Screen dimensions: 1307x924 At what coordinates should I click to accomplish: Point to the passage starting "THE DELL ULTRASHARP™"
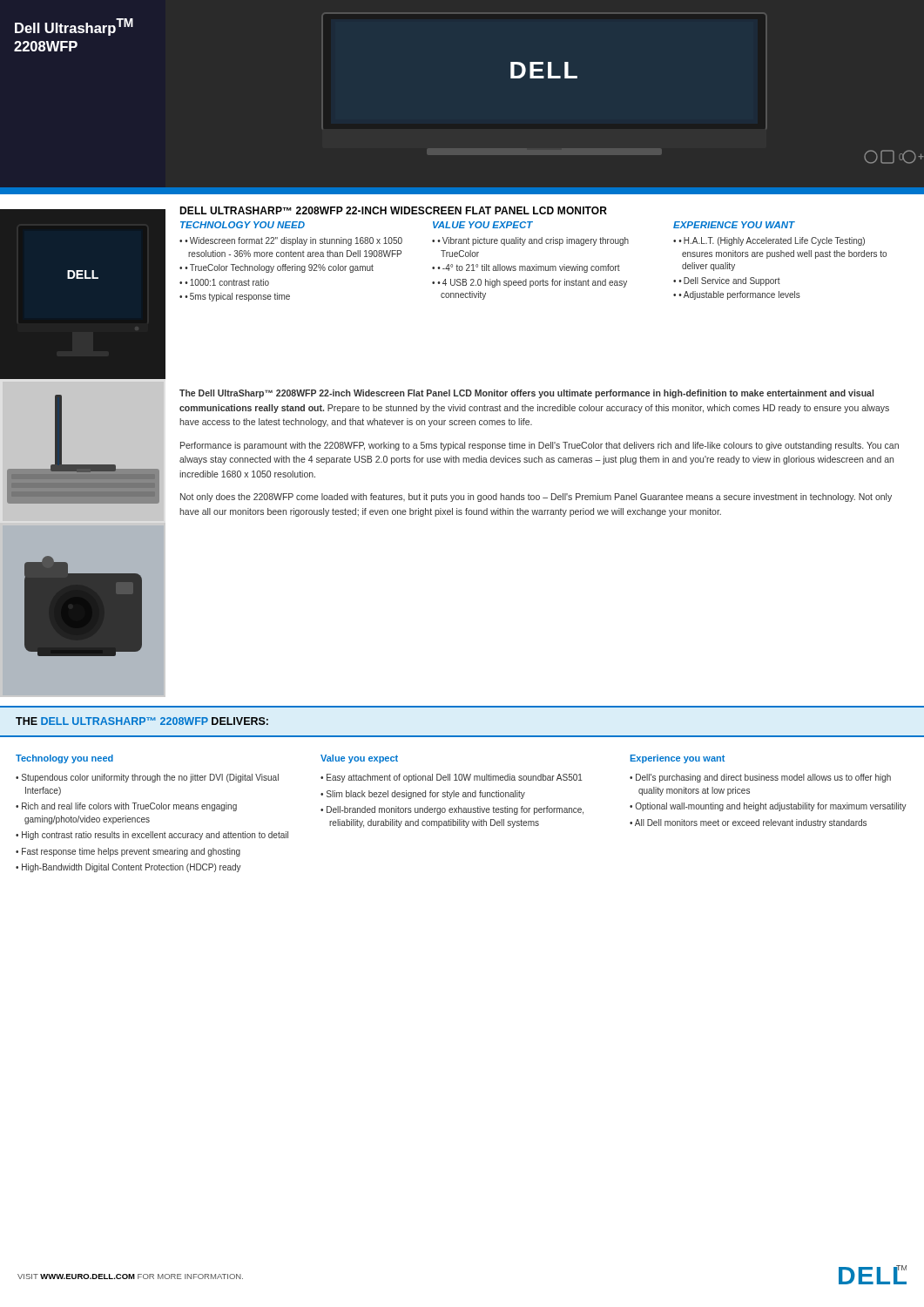[142, 721]
